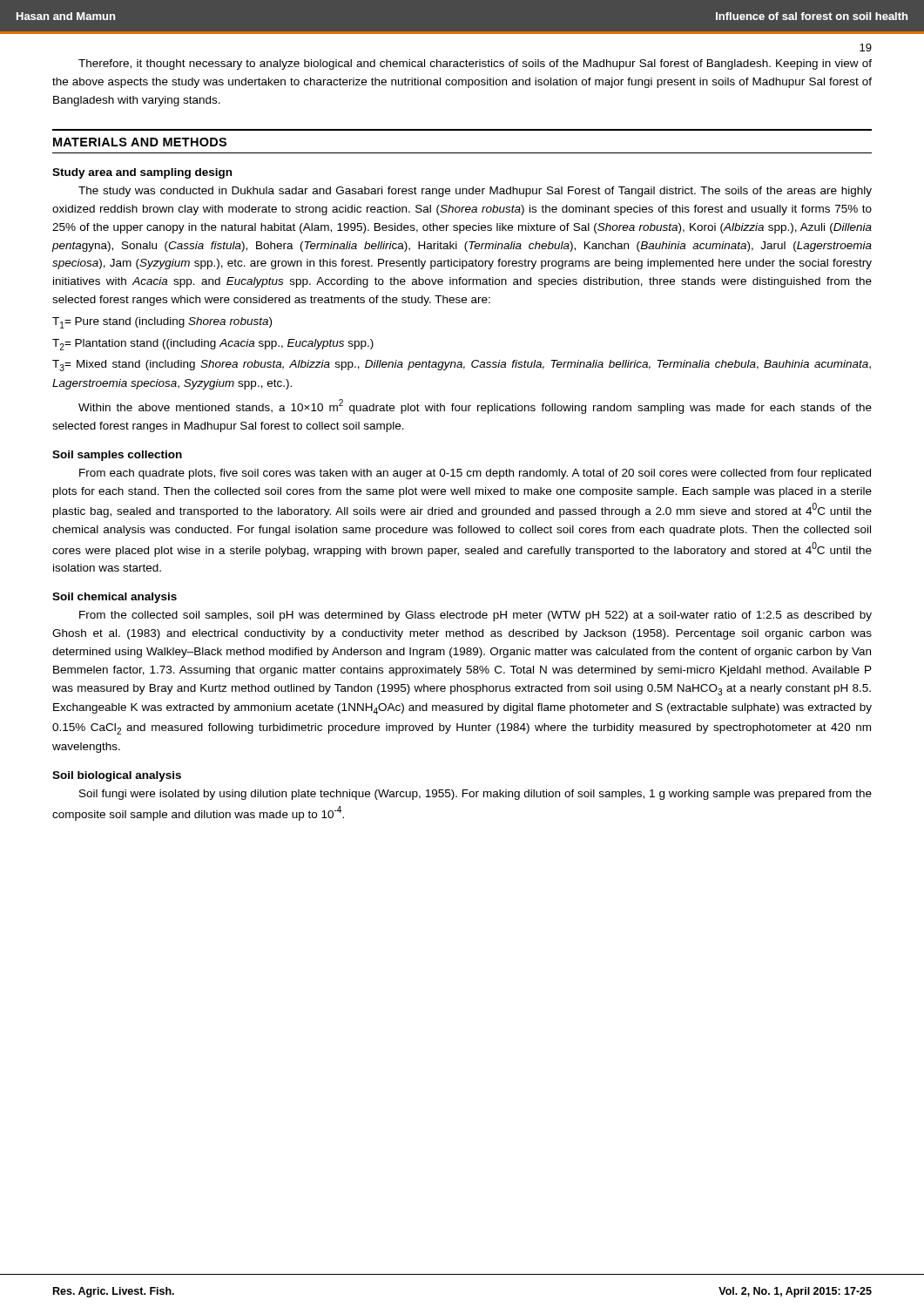Viewport: 924px width, 1307px height.
Task: Locate the block starting "The study was conducted"
Action: (462, 245)
